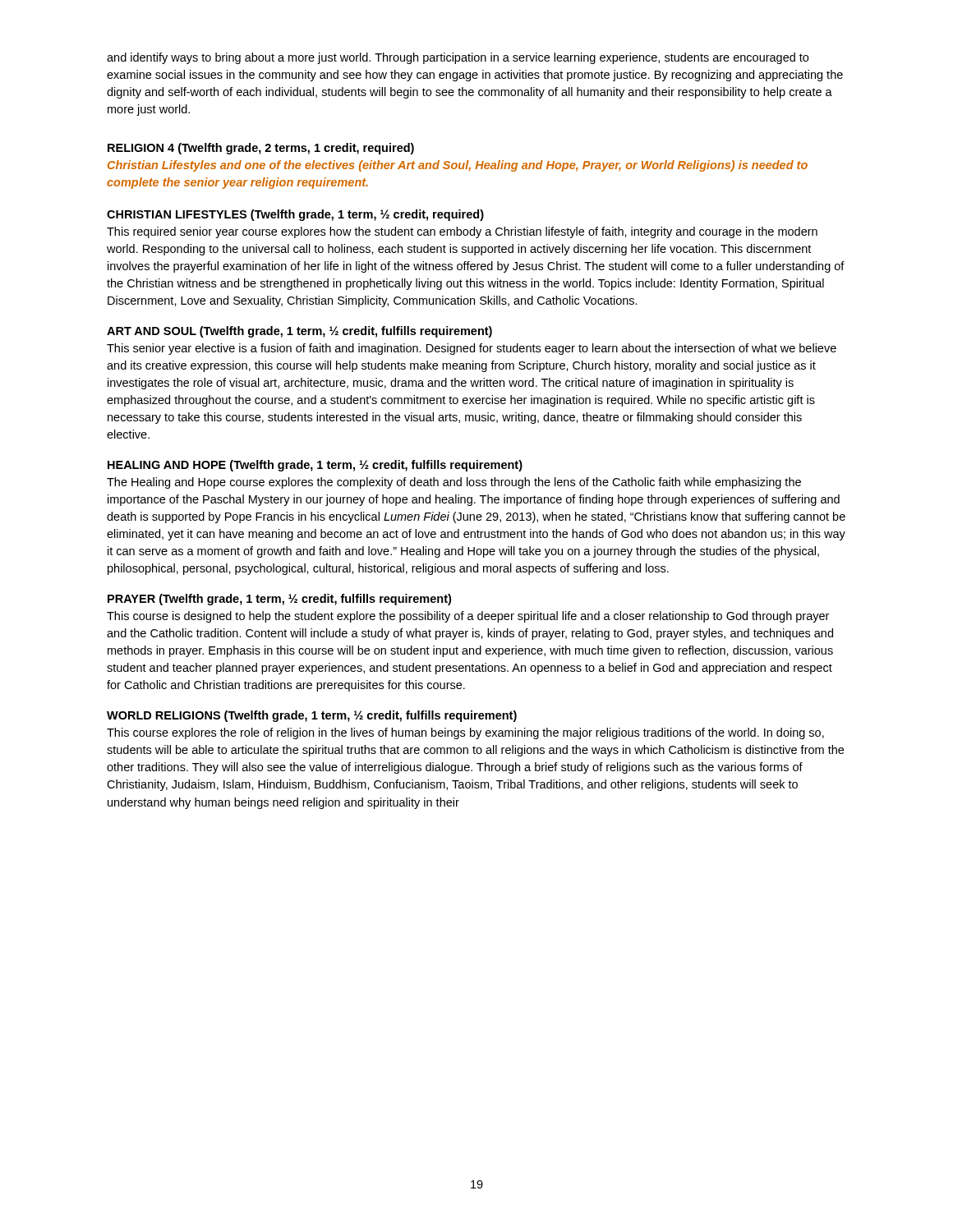This screenshot has width=953, height=1232.
Task: Click on the text starting "RELIGION 4 (Twelfth grade, 2 terms,"
Action: pos(261,148)
